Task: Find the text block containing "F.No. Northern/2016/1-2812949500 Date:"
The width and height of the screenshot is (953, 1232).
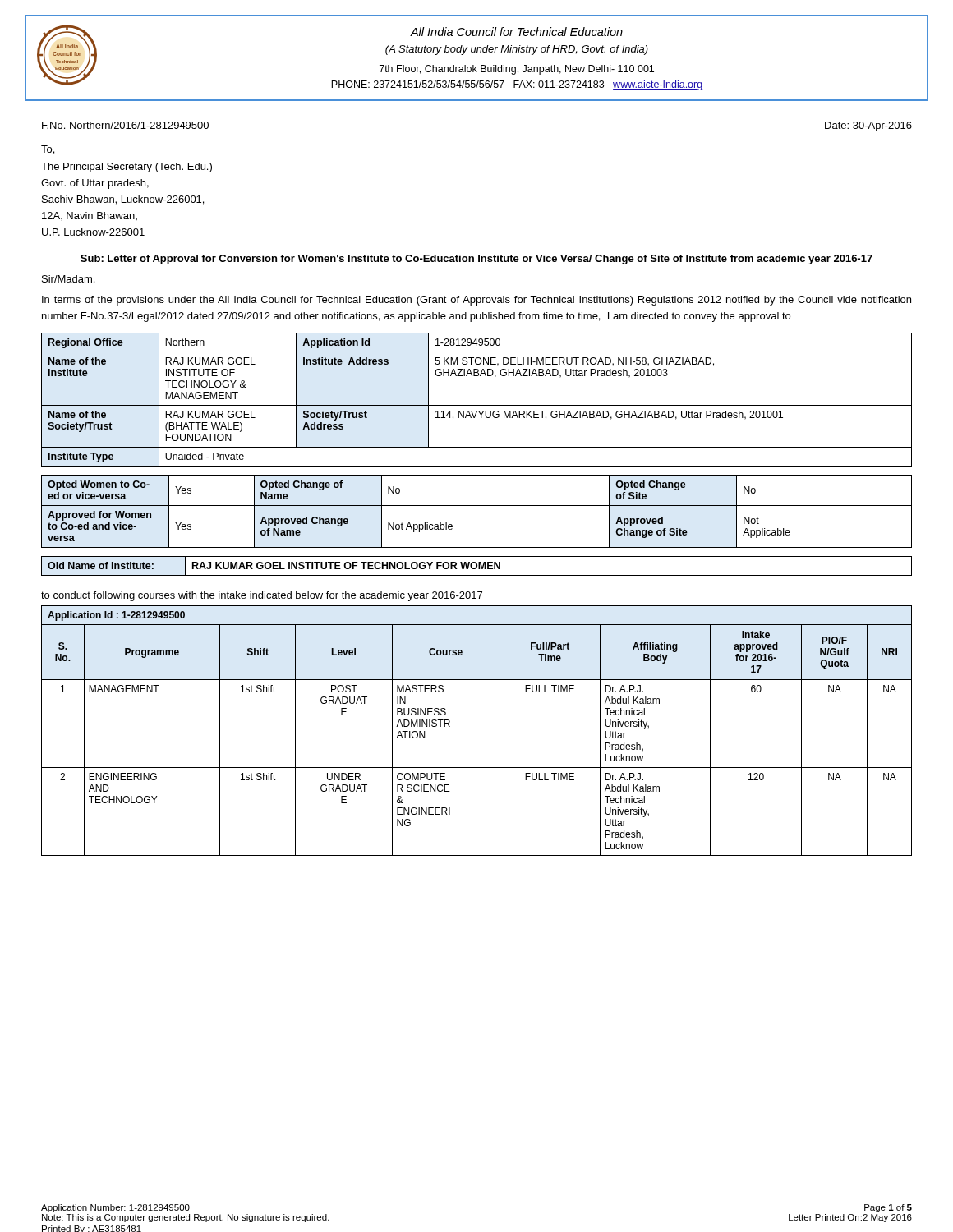Action: point(128,126)
